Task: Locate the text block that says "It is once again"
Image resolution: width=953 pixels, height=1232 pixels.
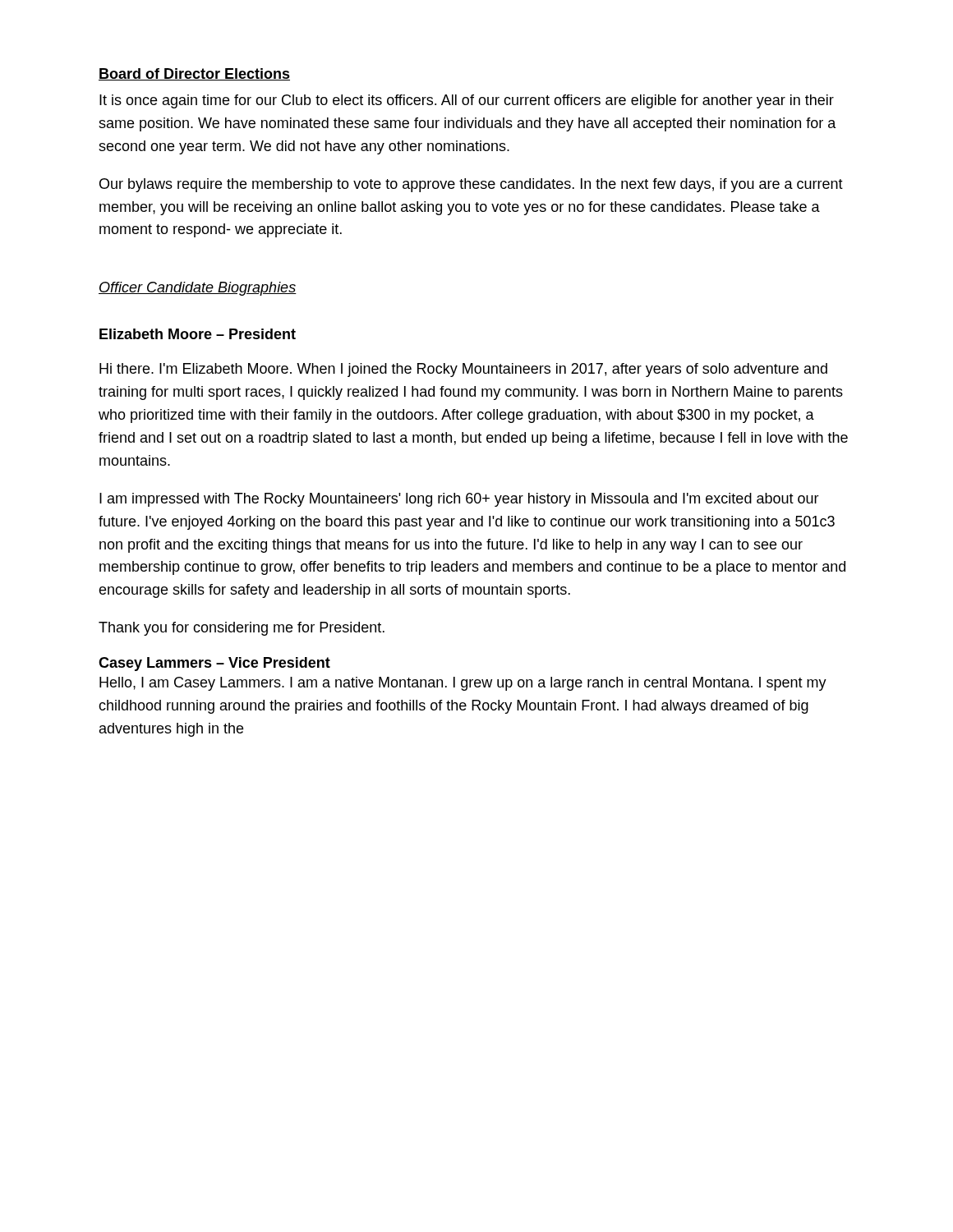Action: [x=476, y=124]
